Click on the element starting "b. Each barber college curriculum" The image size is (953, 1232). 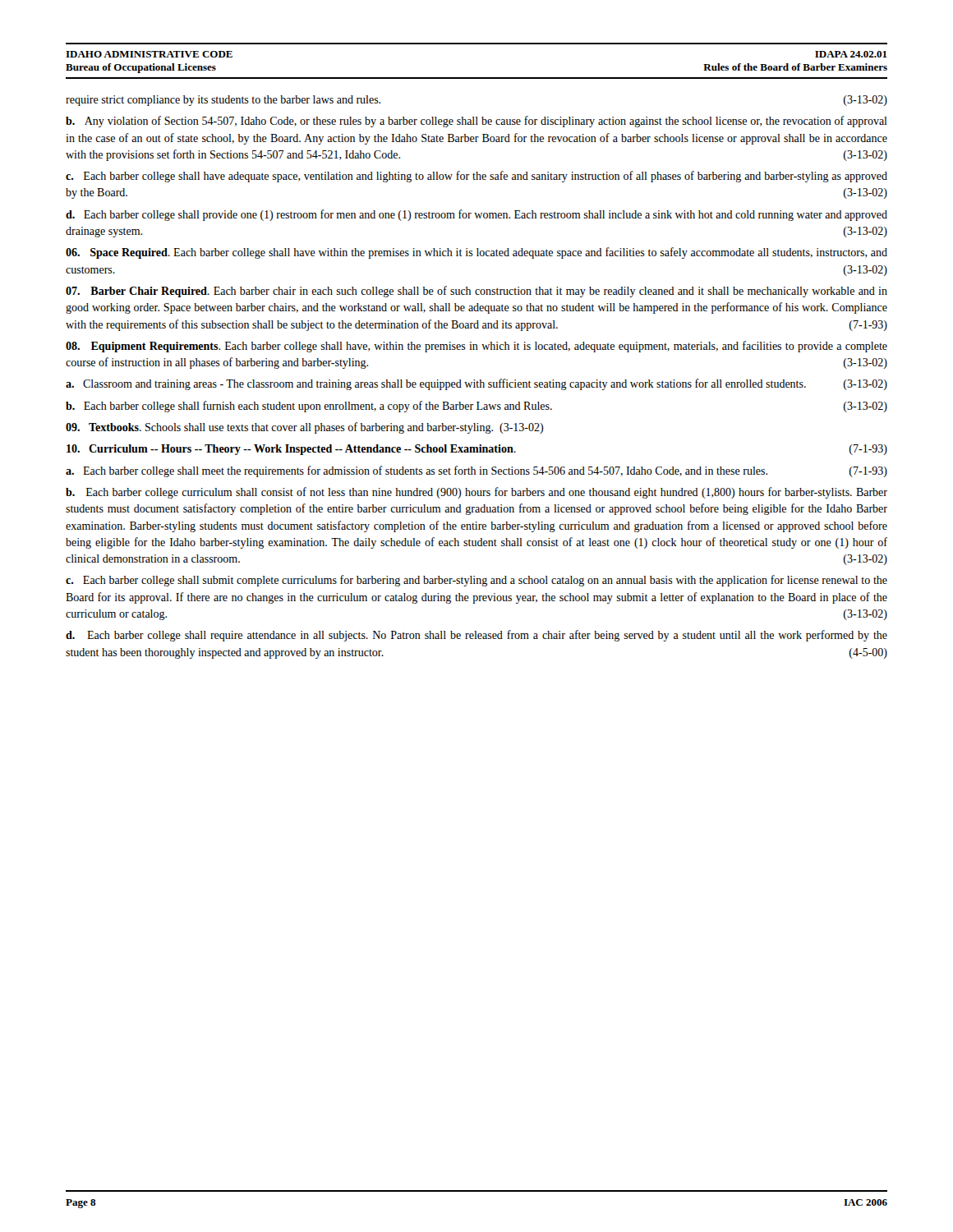[476, 526]
